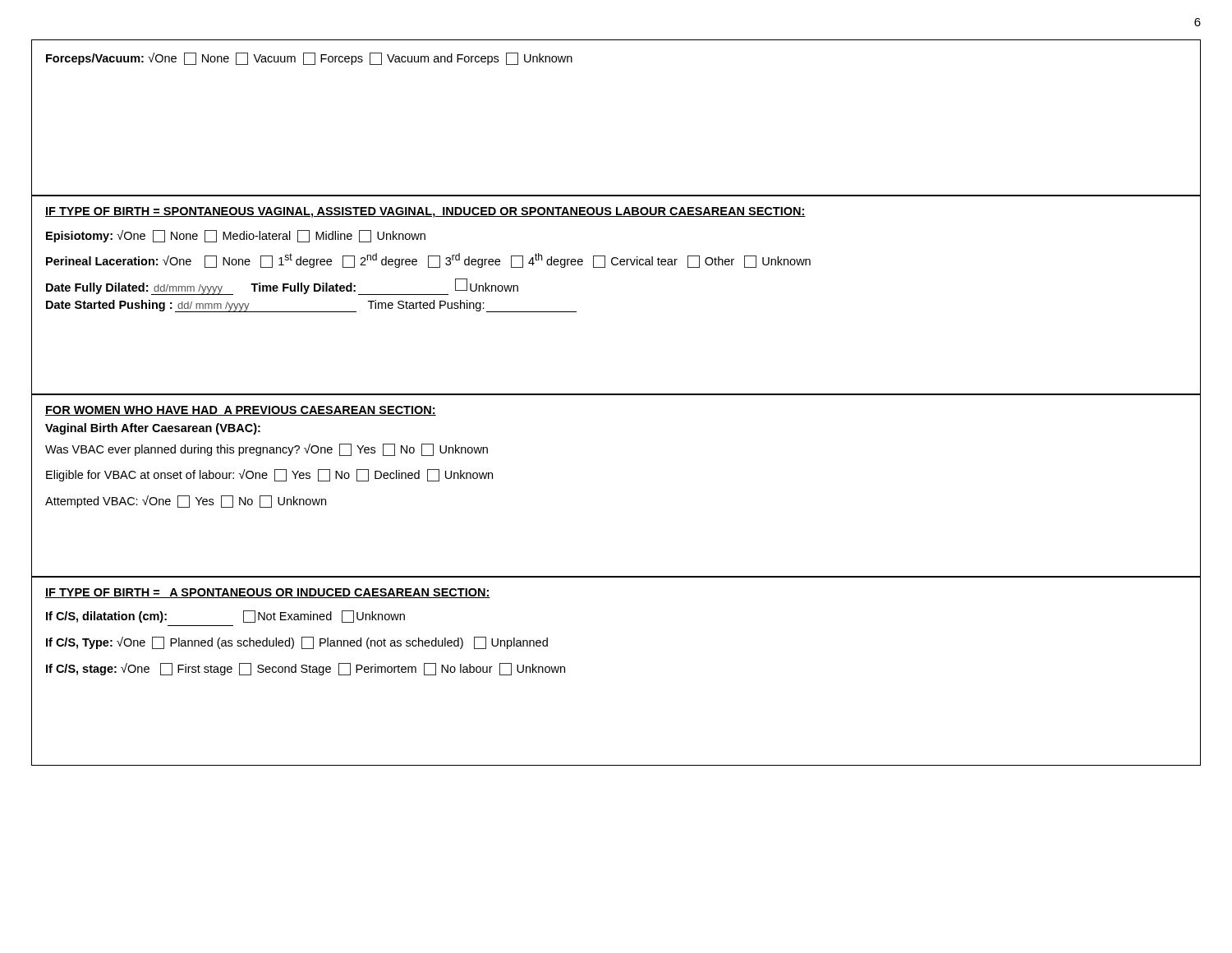Find the block on this page that starts "If C/S, stage:"
Image resolution: width=1232 pixels, height=953 pixels.
(x=306, y=668)
